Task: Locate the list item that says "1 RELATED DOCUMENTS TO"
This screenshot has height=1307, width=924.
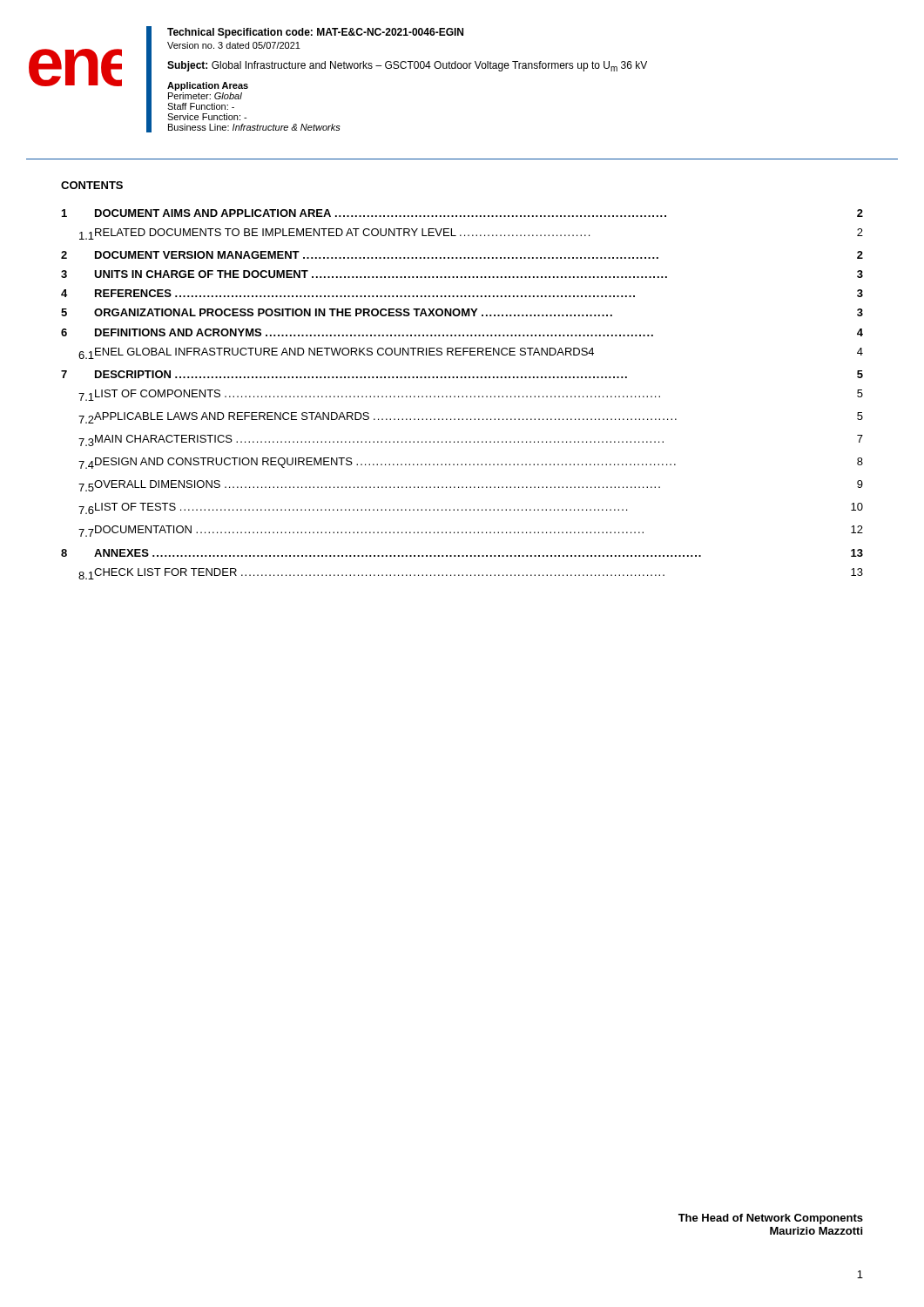Action: pyautogui.click(x=462, y=234)
